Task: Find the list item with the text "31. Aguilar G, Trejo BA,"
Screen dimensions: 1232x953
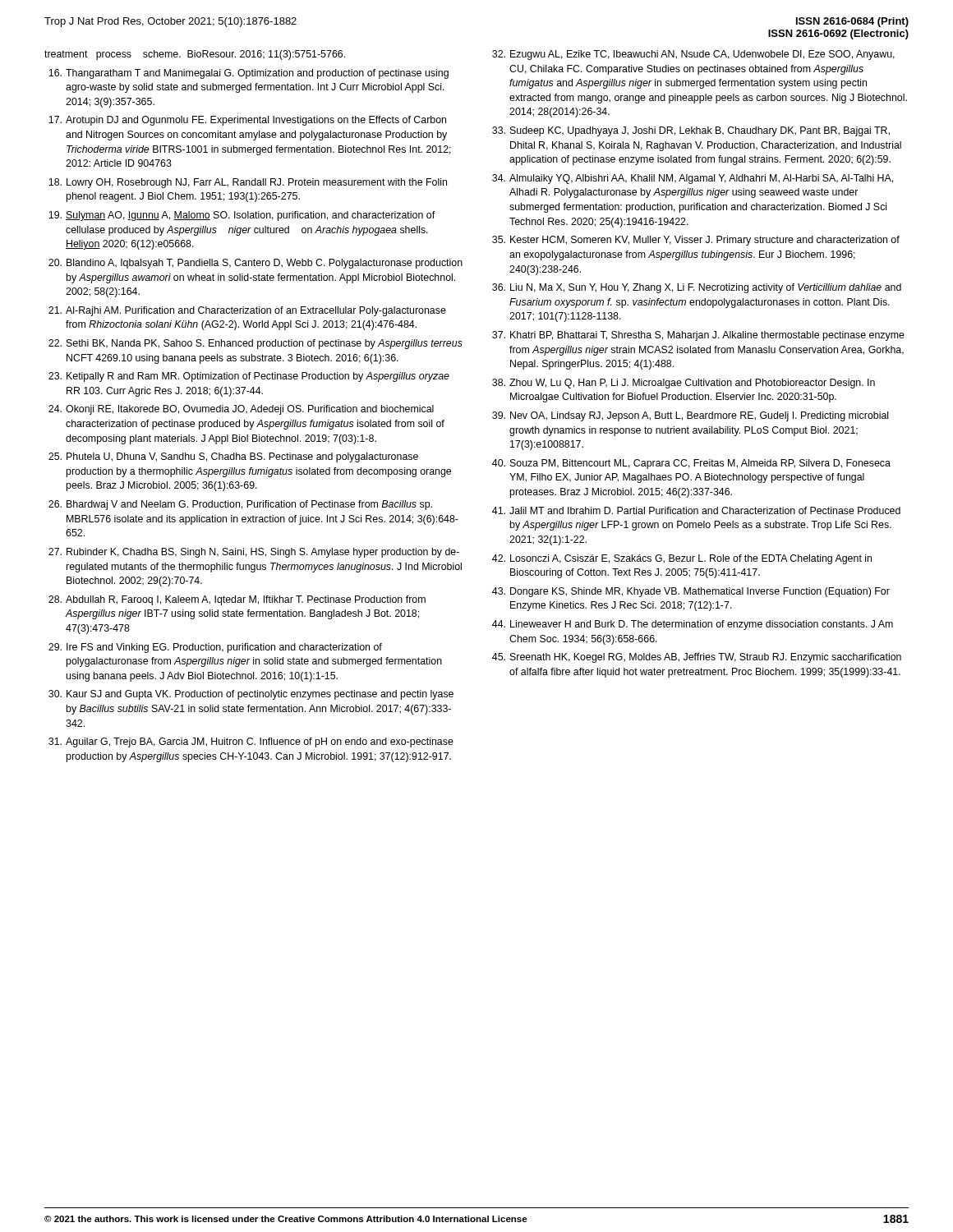Action: (x=255, y=750)
